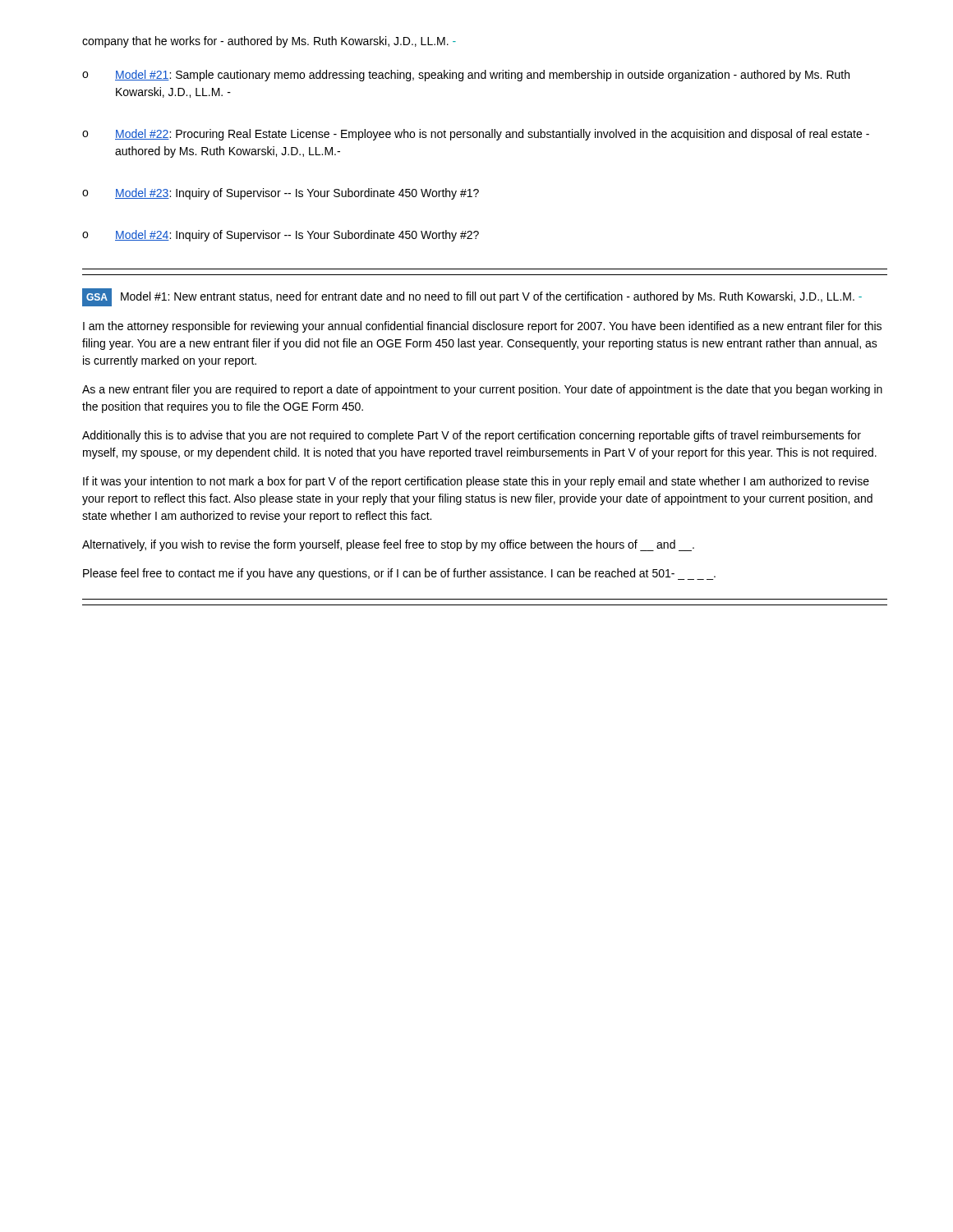Select the region starting "o Model #24: Inquiry of Supervisor --"

coord(485,235)
